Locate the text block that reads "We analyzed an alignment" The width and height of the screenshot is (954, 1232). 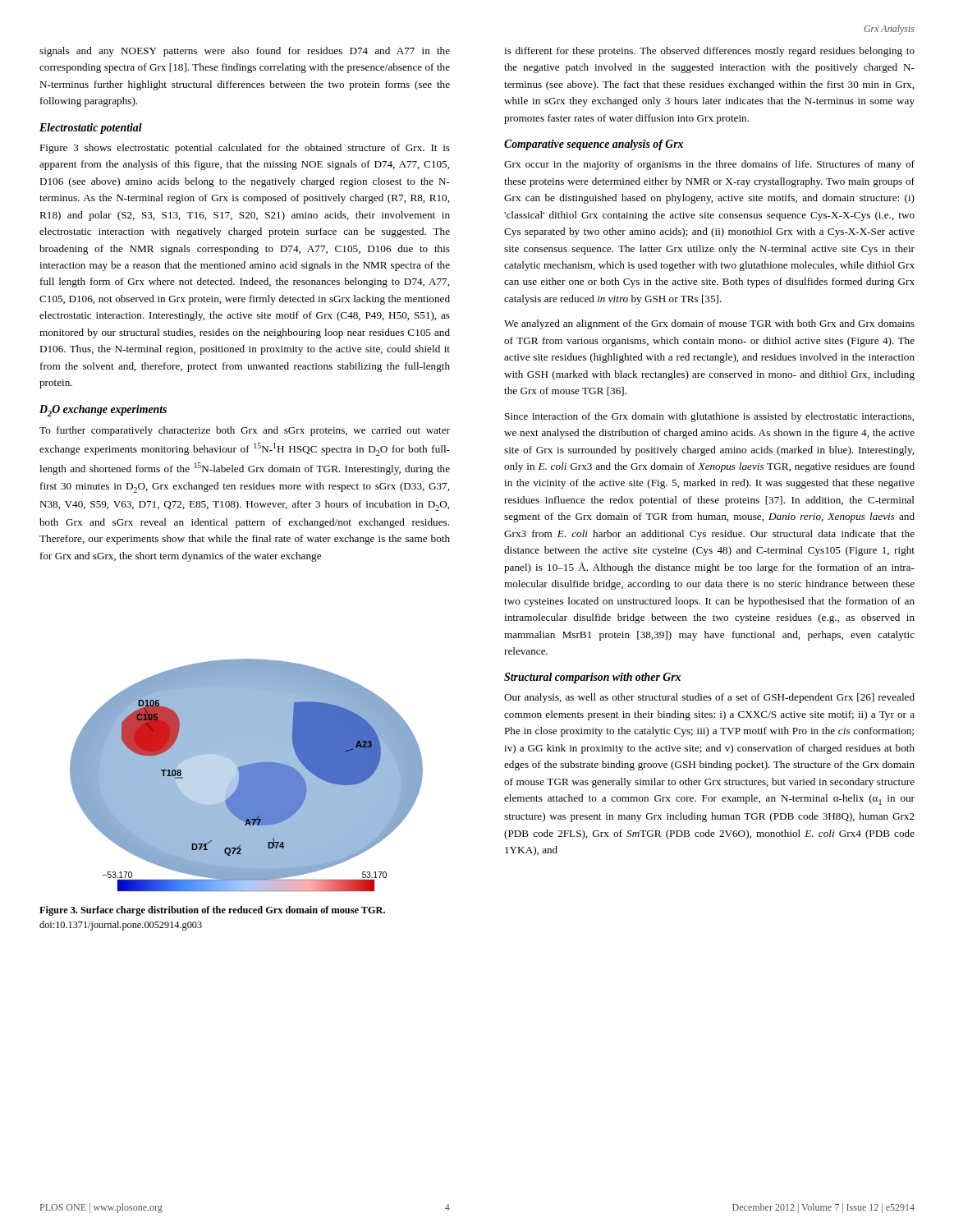pos(709,357)
